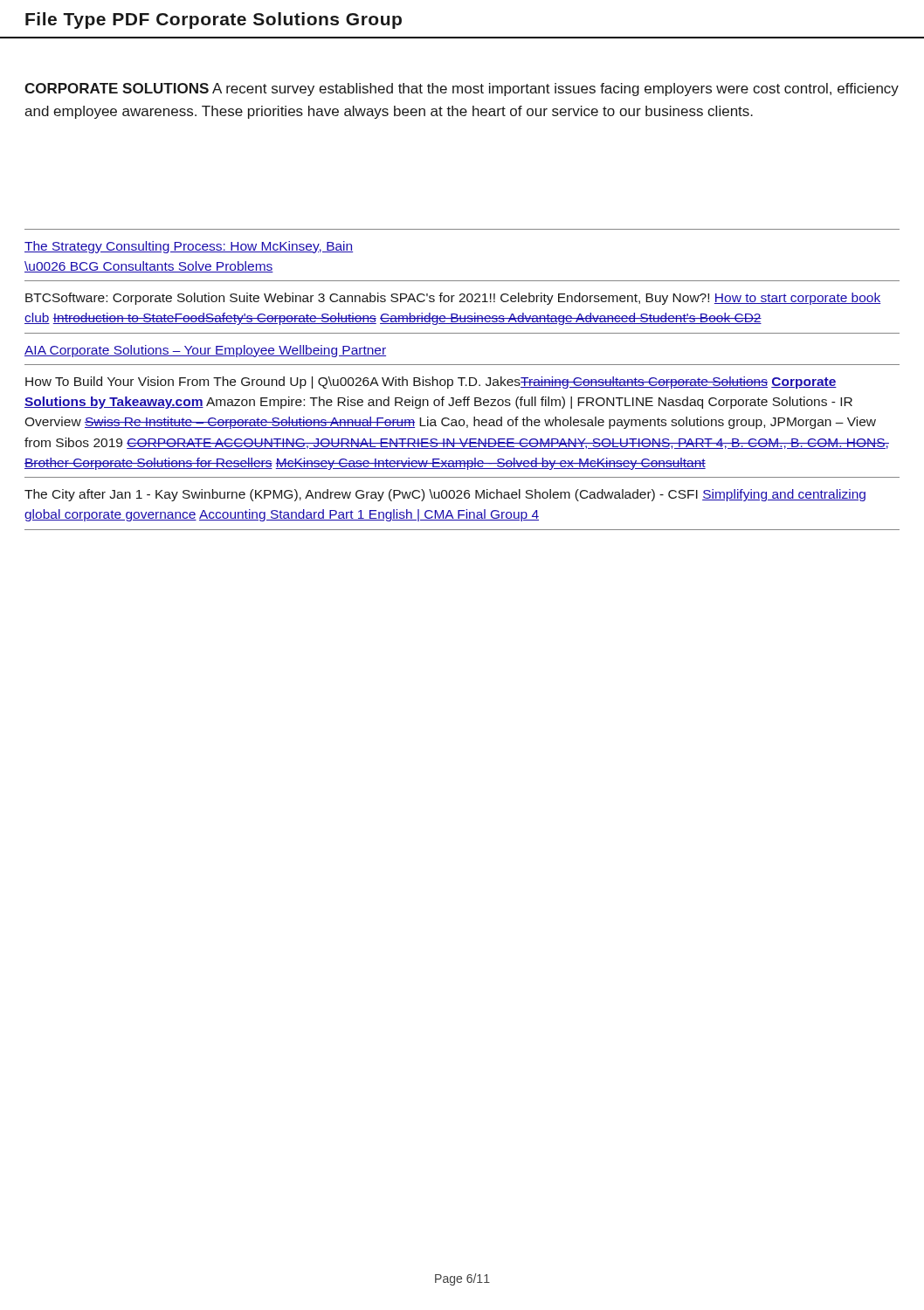The height and width of the screenshot is (1310, 924).
Task: Locate the block of text that opens with "How To Build Your Vision From The Ground"
Action: 457,422
